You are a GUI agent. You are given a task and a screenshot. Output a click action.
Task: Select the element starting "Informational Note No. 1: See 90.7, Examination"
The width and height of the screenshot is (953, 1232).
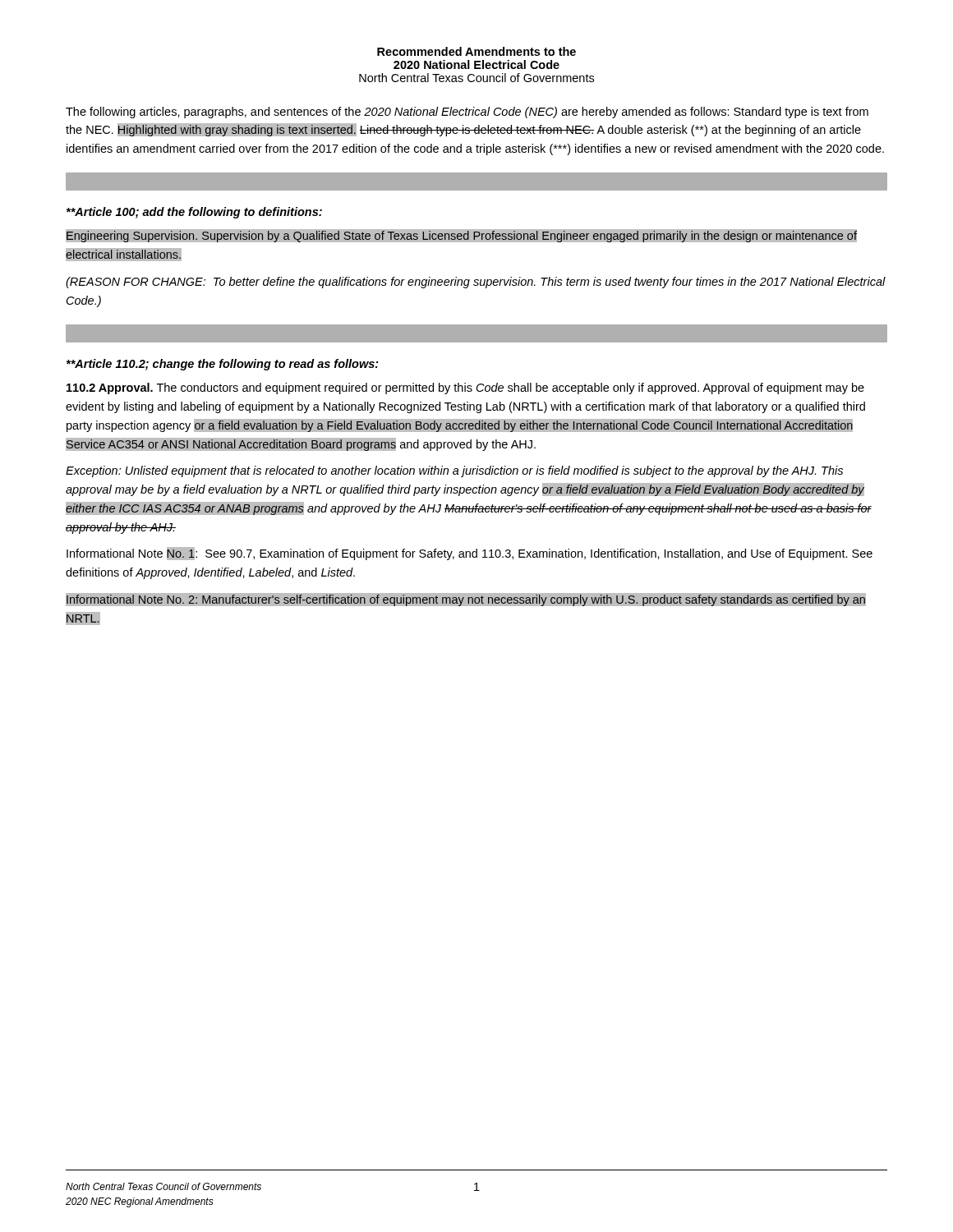pos(469,563)
